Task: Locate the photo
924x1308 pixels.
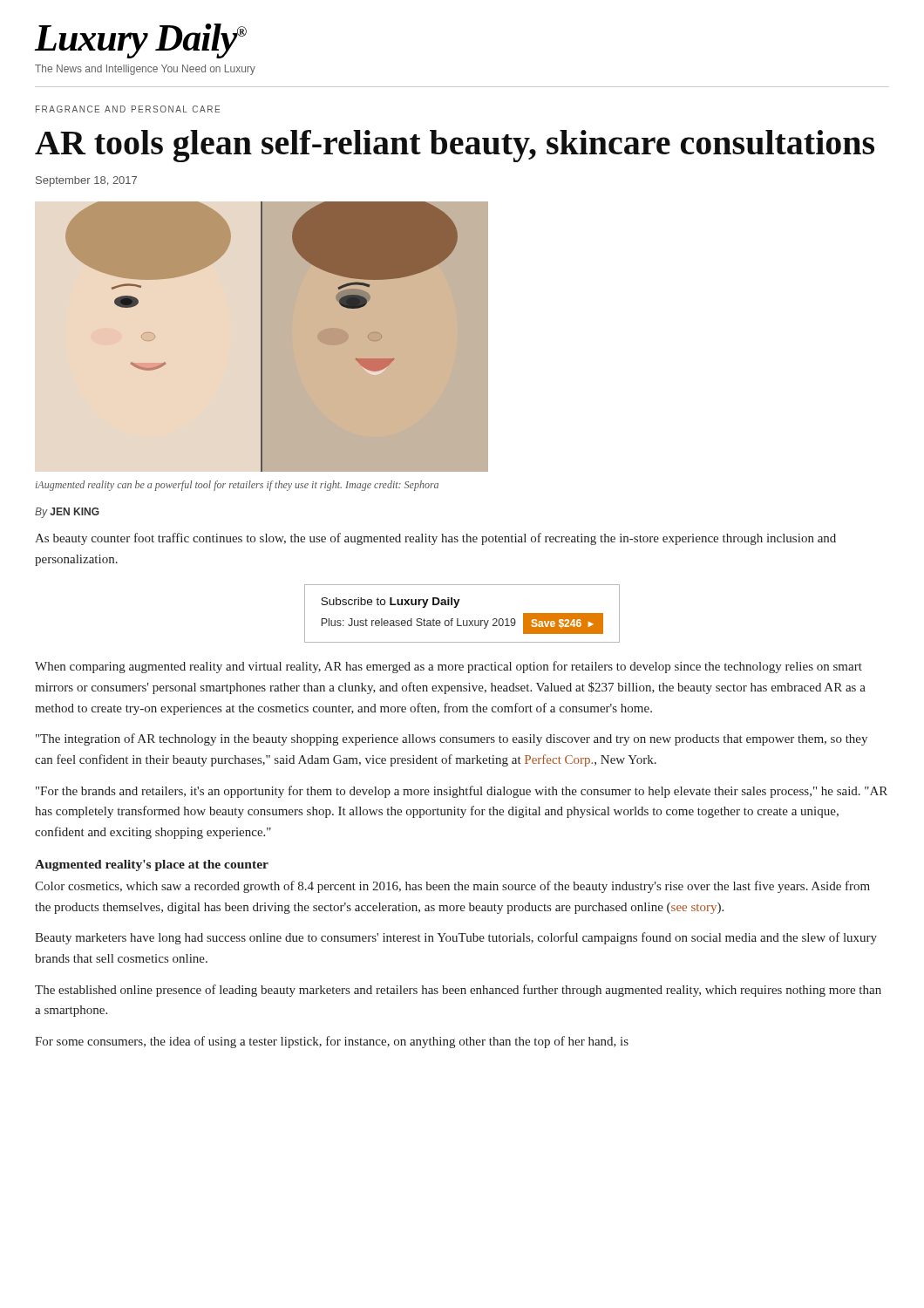Action: [x=462, y=337]
